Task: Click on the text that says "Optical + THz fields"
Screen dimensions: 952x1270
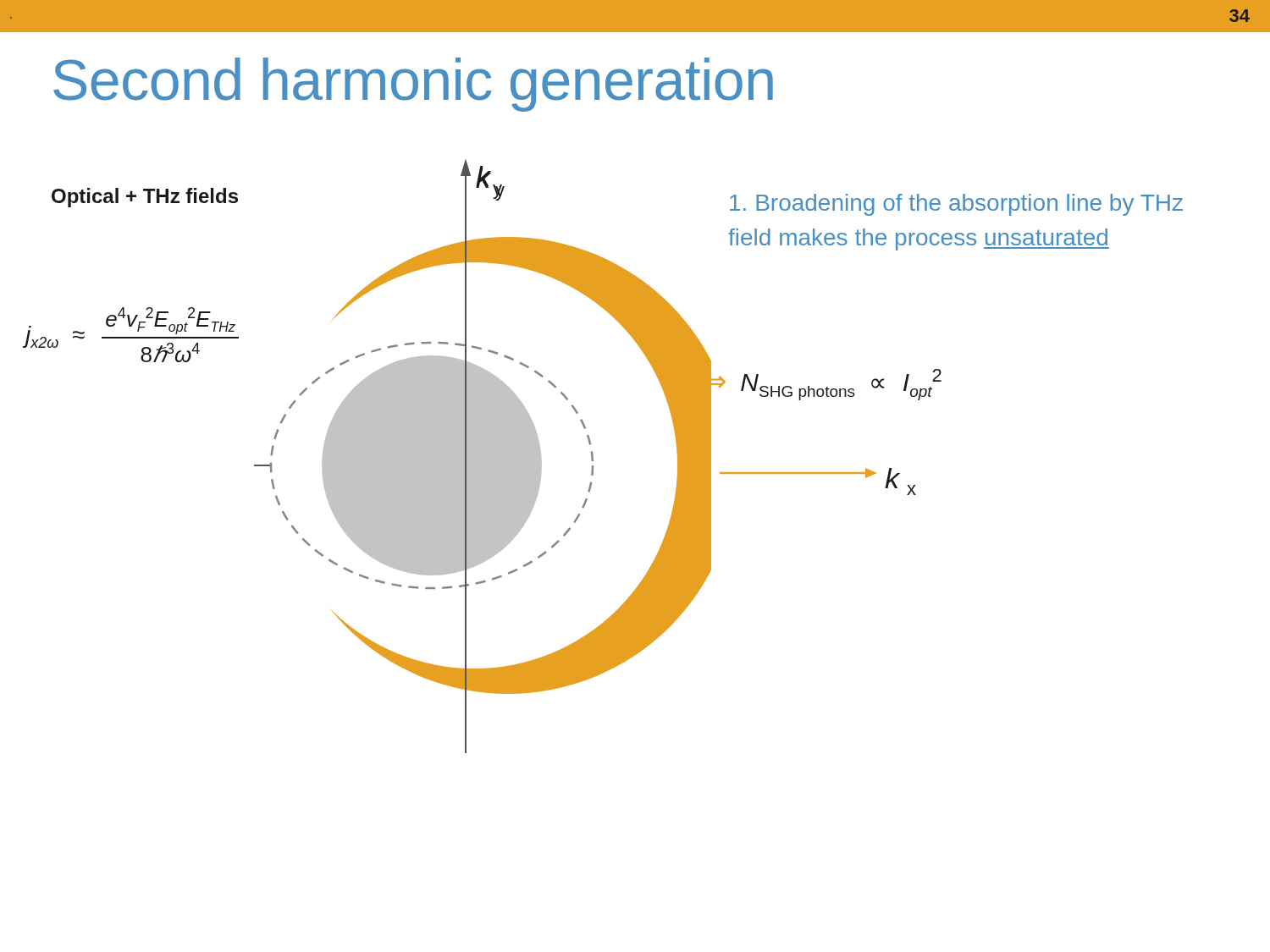Action: click(145, 196)
